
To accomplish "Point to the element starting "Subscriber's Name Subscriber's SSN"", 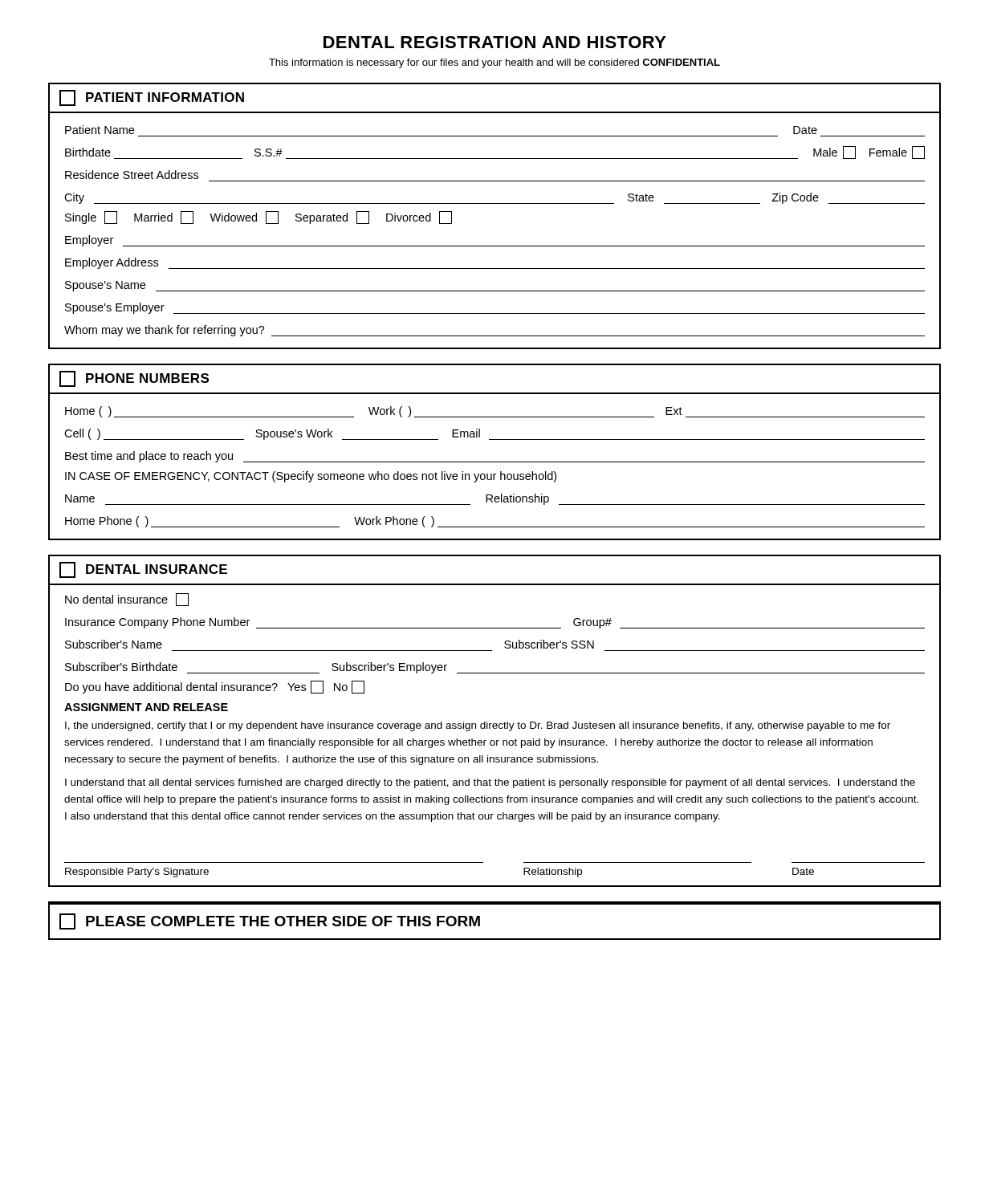I will click(x=494, y=643).
